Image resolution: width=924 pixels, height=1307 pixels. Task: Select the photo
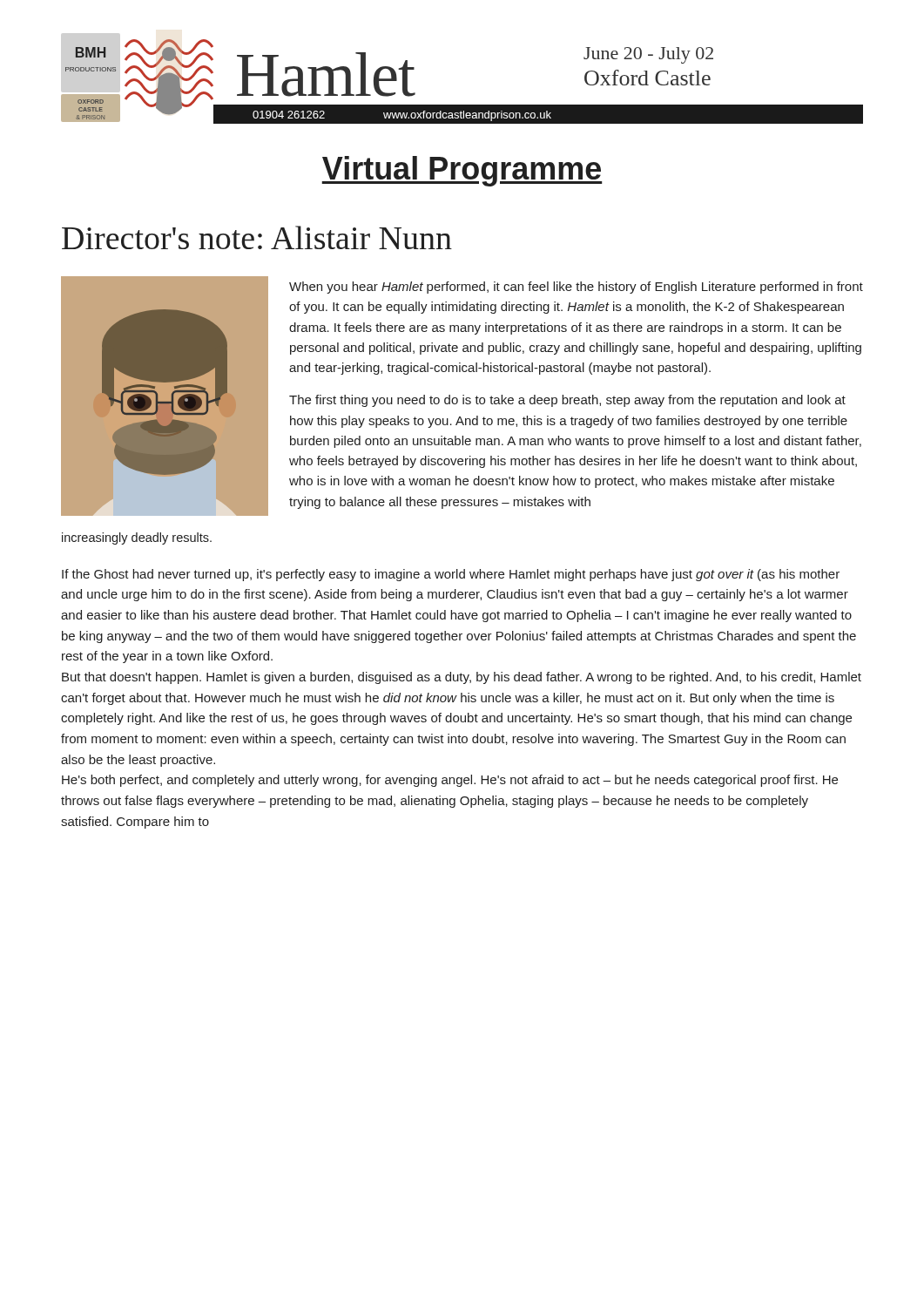click(x=165, y=396)
